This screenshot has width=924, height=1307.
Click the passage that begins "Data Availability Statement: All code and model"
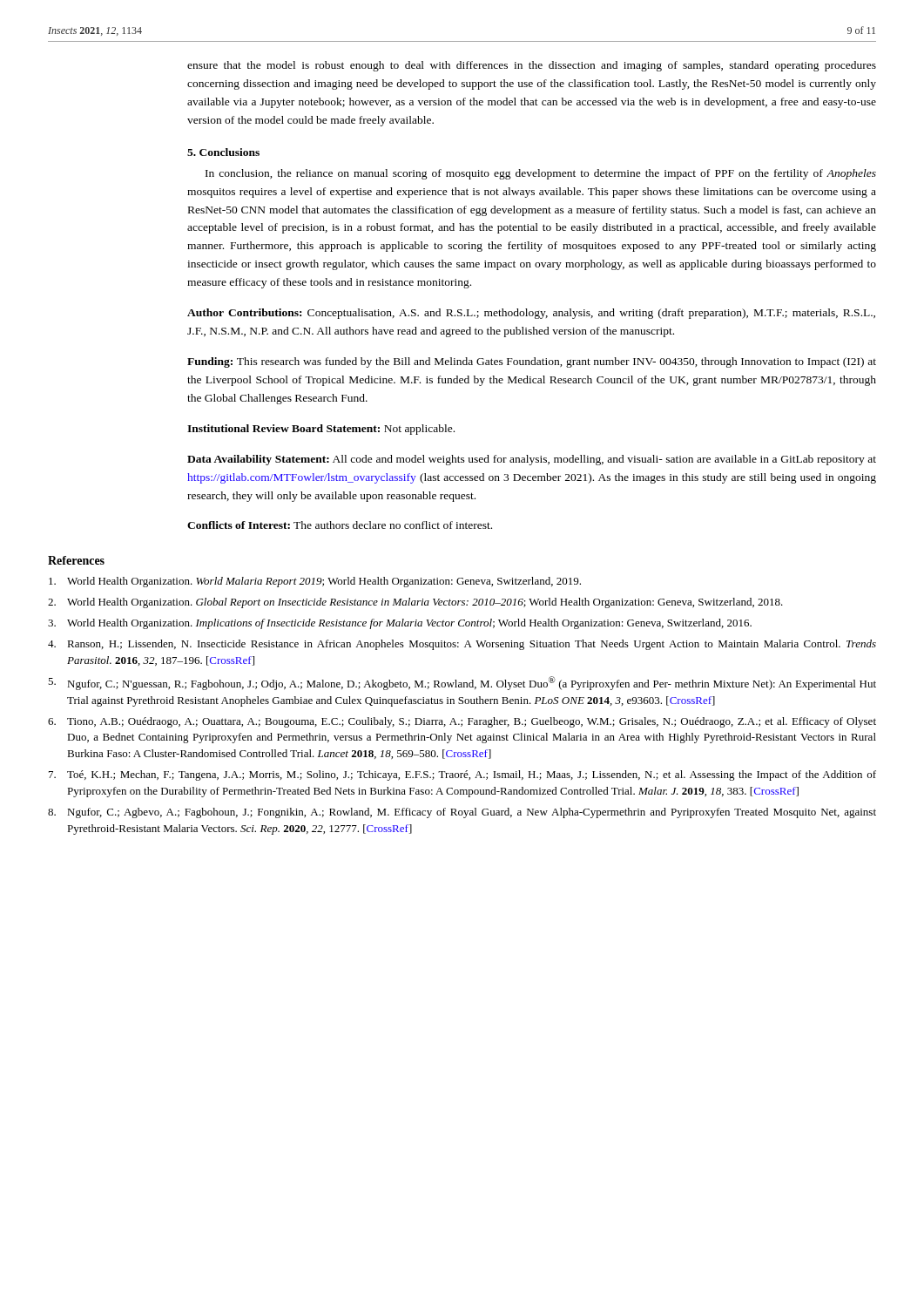[532, 477]
